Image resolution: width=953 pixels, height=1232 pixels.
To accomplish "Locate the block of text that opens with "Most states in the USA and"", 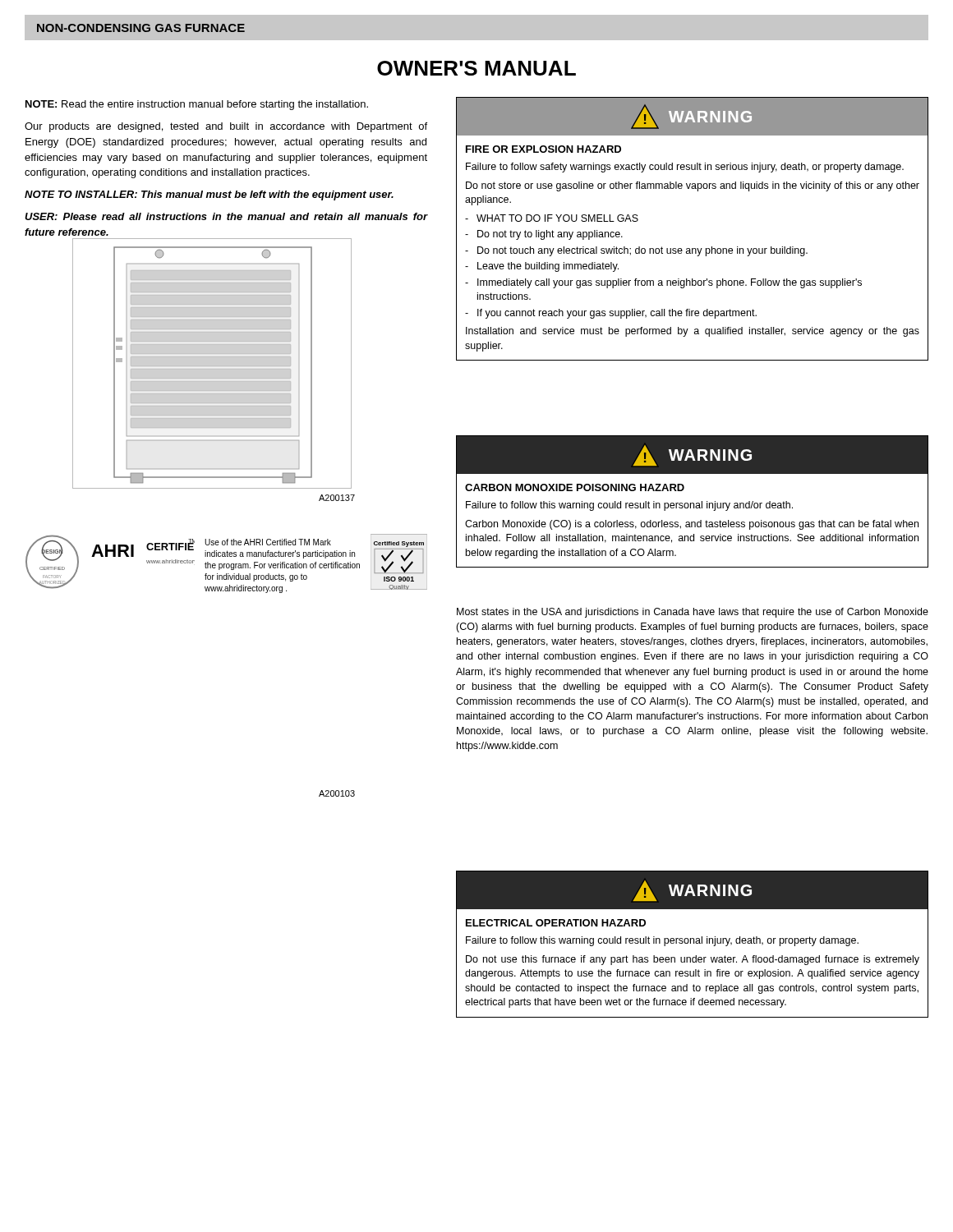I will point(692,679).
